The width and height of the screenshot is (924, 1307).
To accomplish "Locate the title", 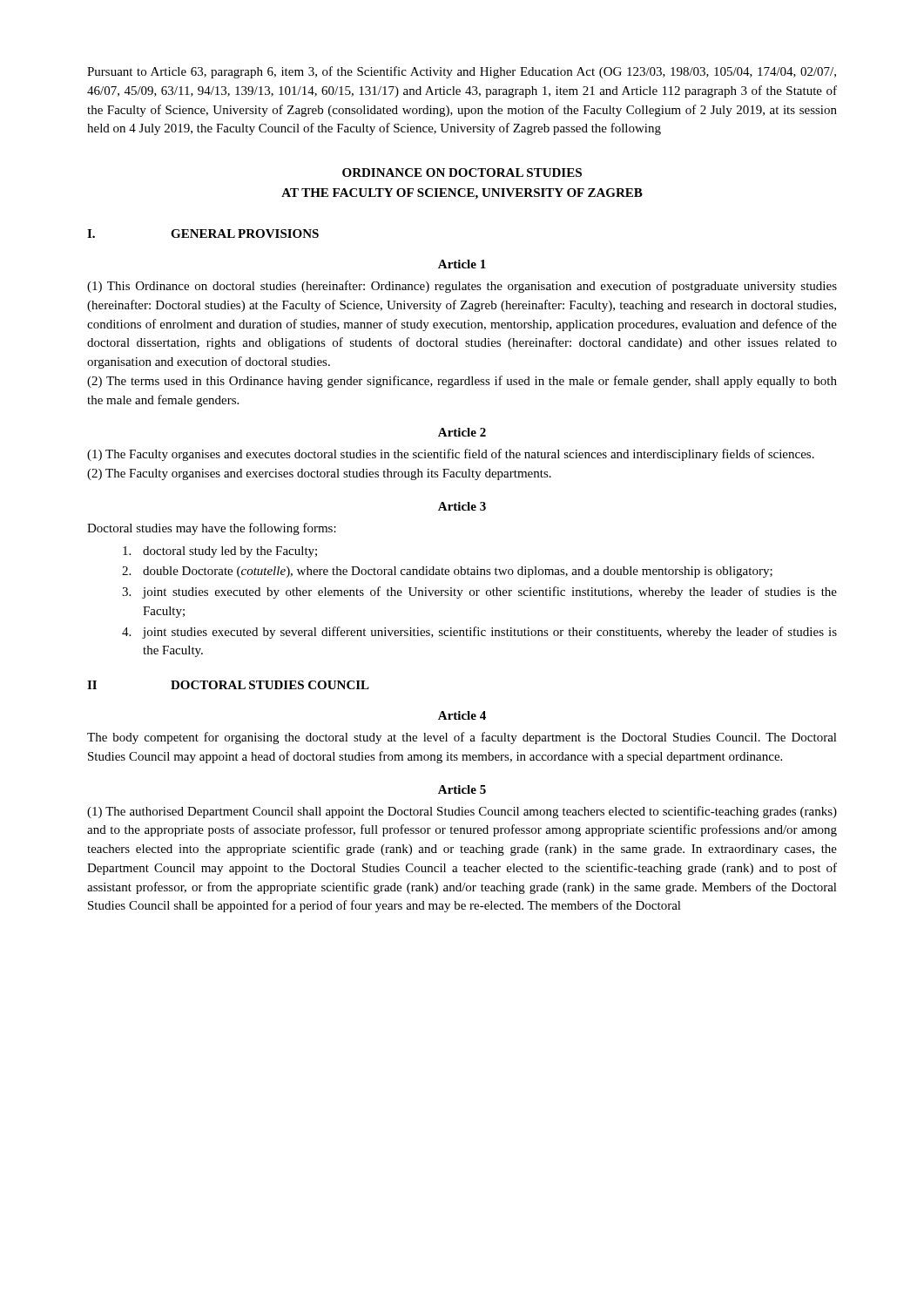I will tap(462, 182).
